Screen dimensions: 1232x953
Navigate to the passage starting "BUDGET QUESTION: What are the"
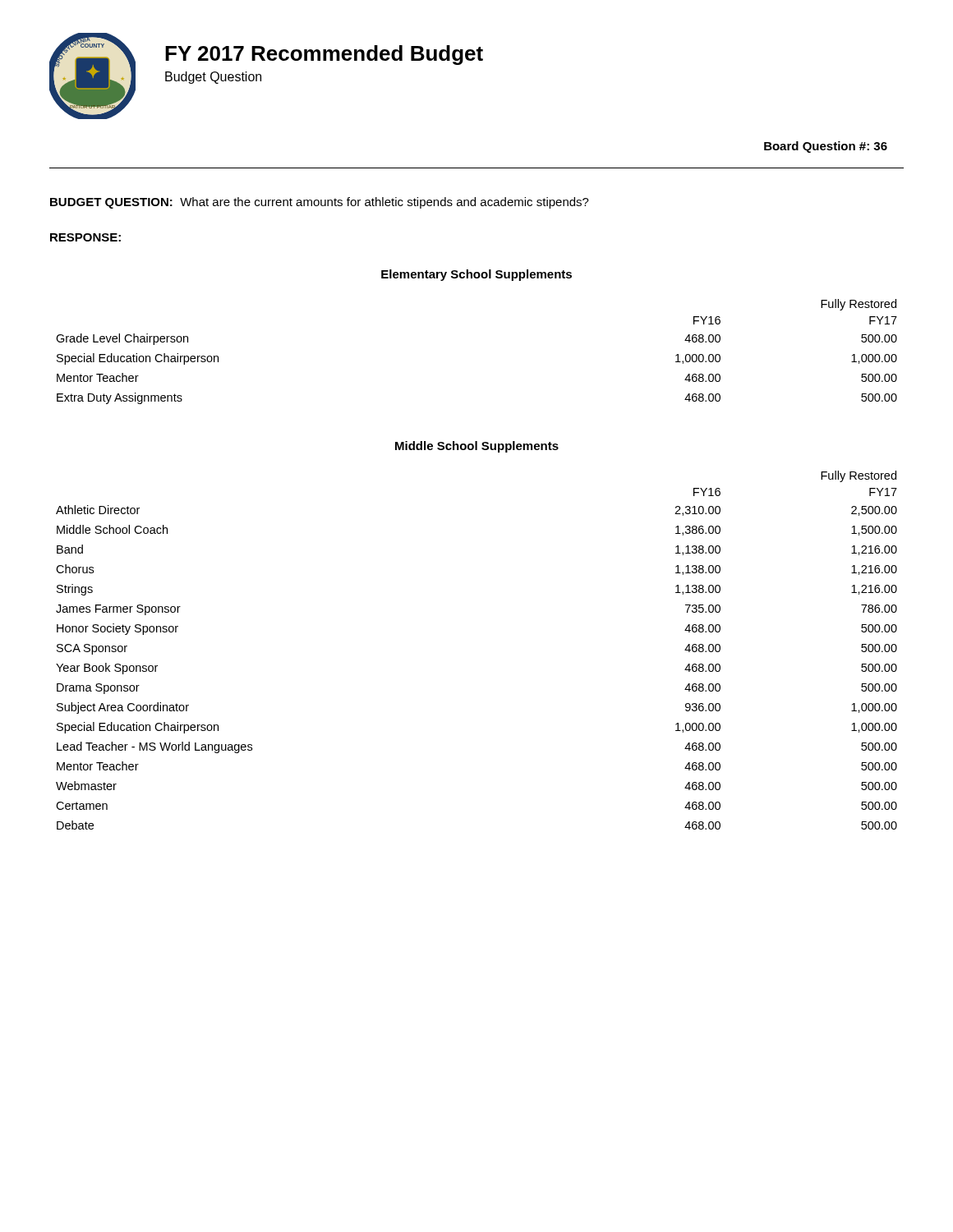click(x=319, y=202)
